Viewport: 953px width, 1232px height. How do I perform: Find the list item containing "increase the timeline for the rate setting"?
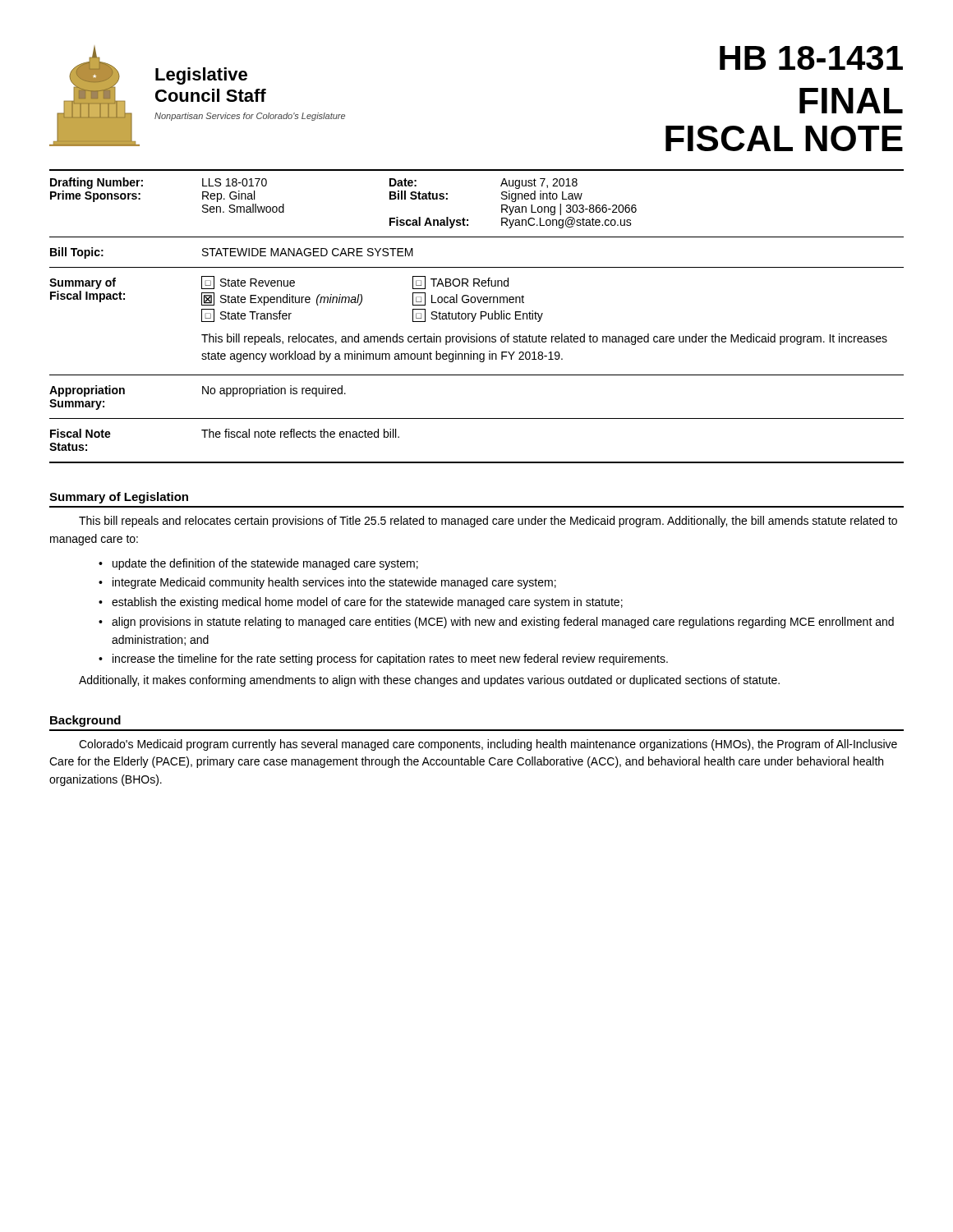click(x=390, y=659)
